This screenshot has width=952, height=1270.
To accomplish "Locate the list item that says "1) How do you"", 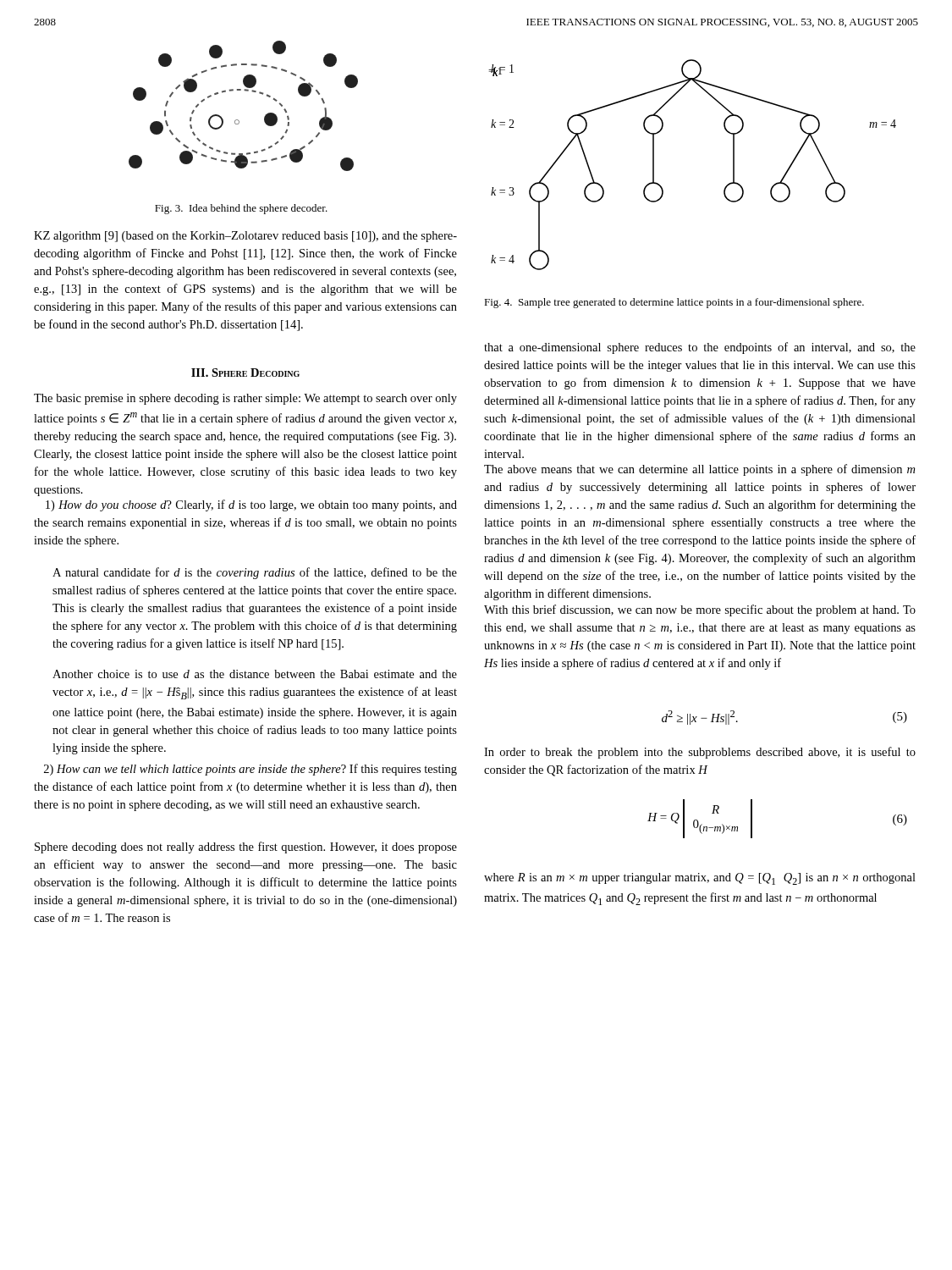I will [245, 522].
